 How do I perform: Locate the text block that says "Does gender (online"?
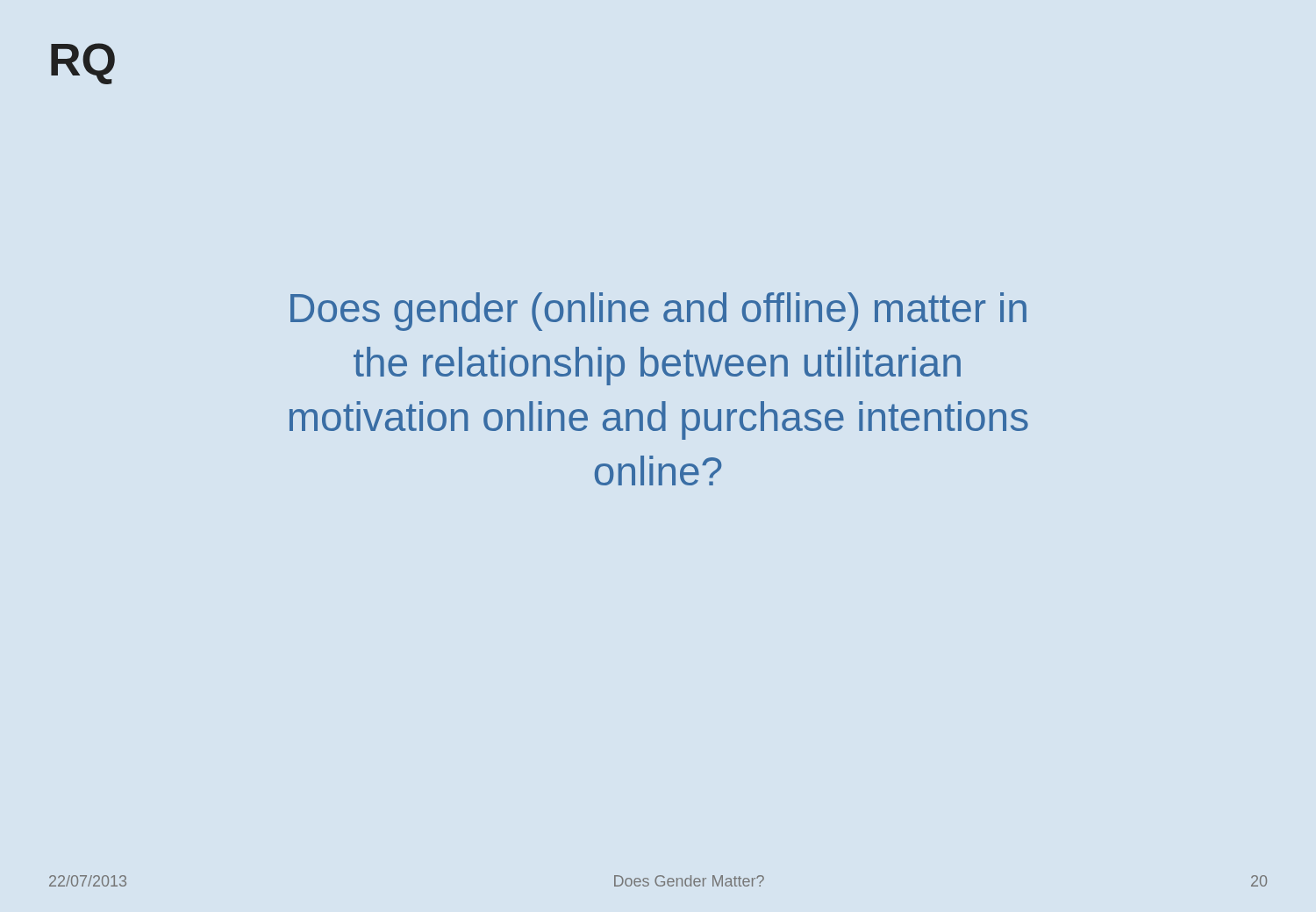tap(658, 390)
